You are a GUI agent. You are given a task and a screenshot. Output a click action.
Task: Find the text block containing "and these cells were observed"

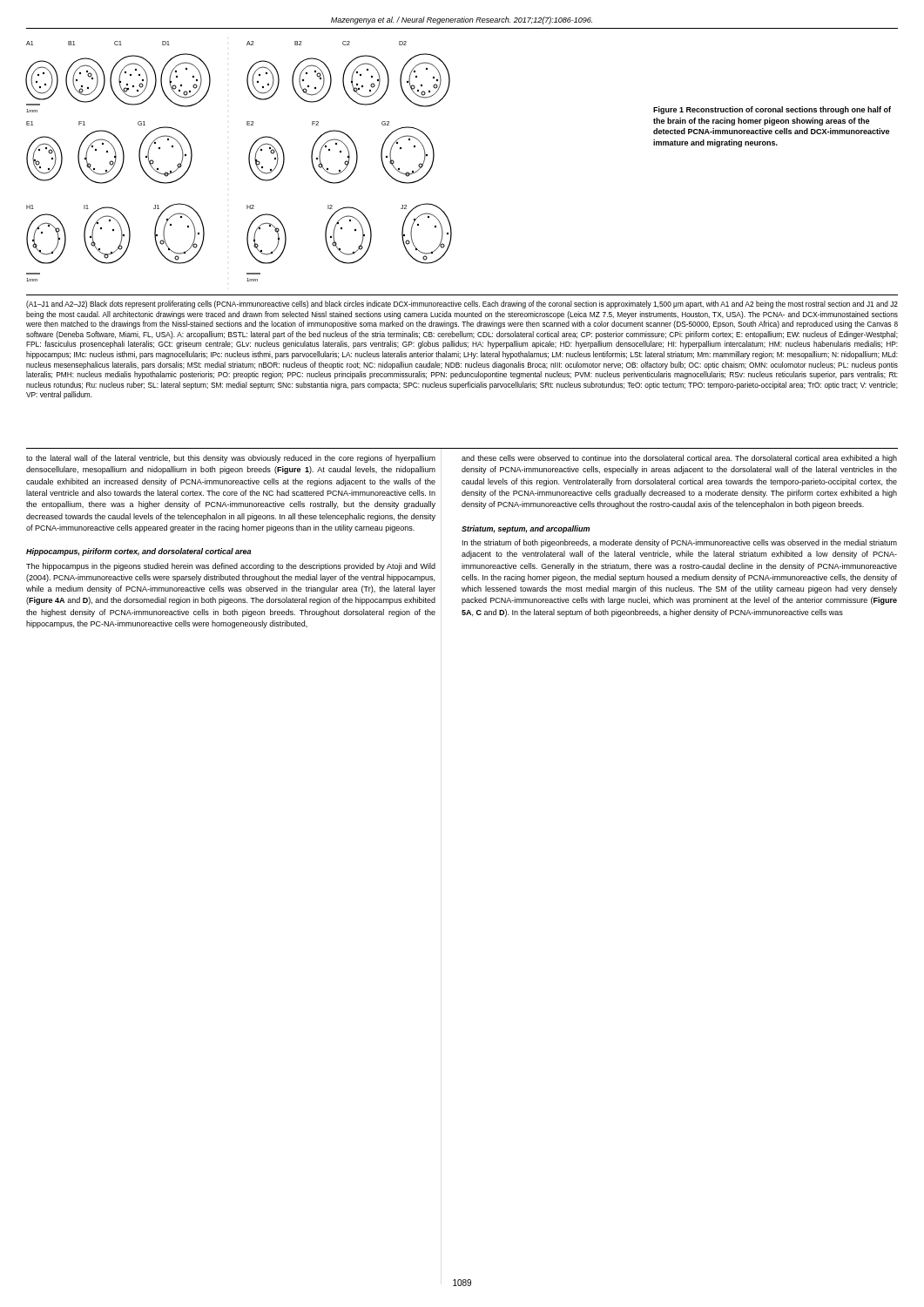click(x=679, y=481)
